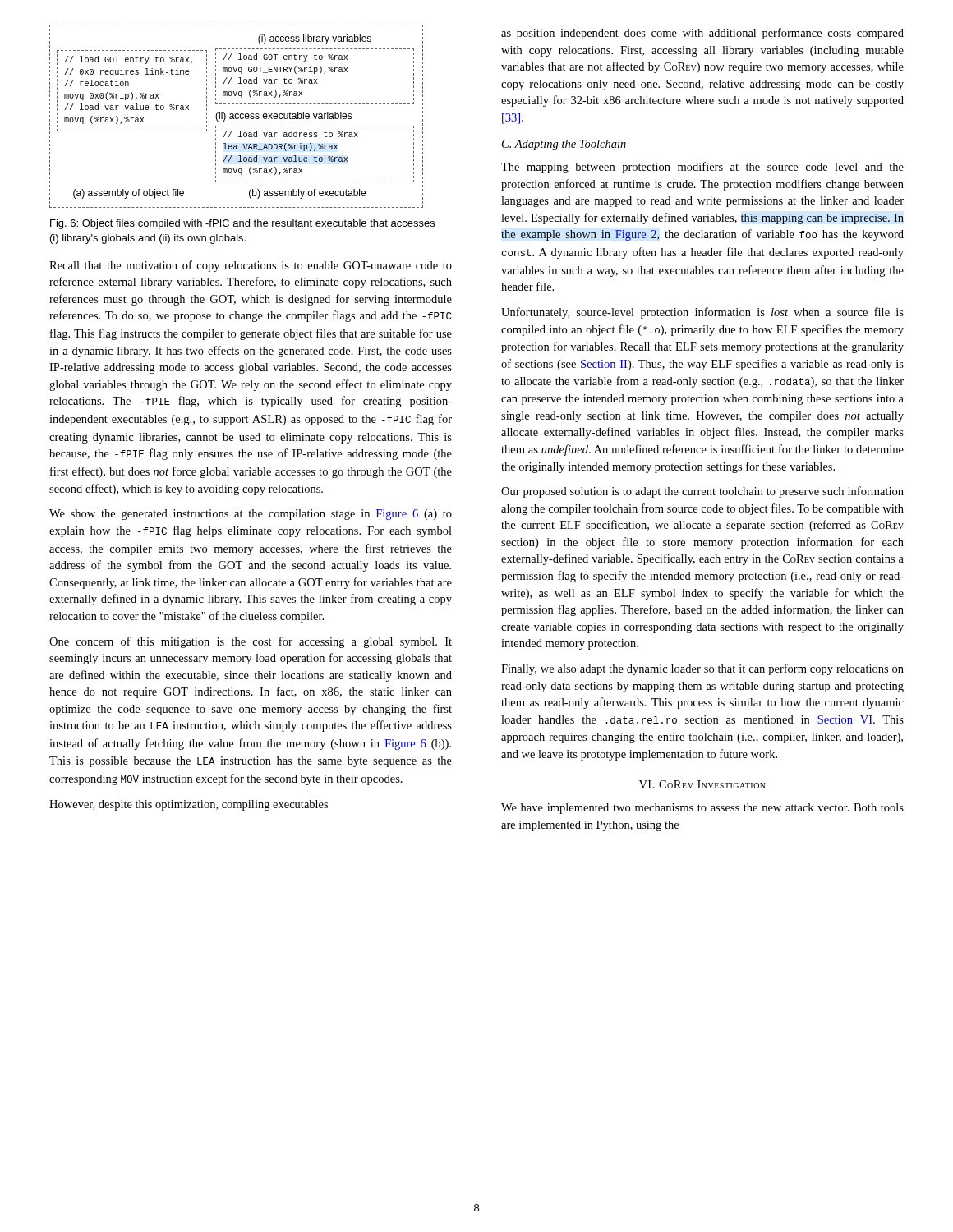Click on the text block with the text "Finally, we also"
This screenshot has height=1232, width=953.
[702, 711]
